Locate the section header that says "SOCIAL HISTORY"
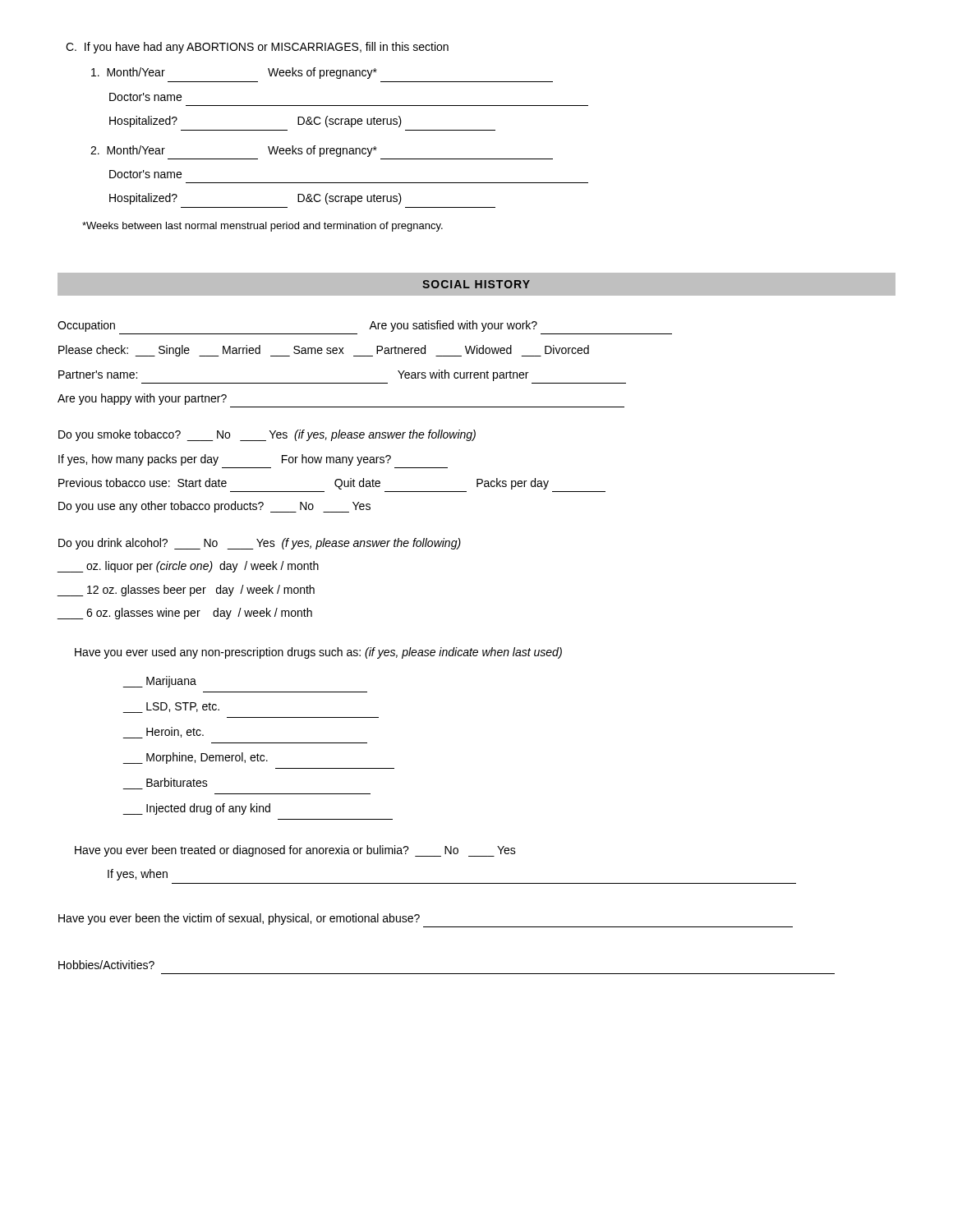The height and width of the screenshot is (1232, 953). (476, 284)
